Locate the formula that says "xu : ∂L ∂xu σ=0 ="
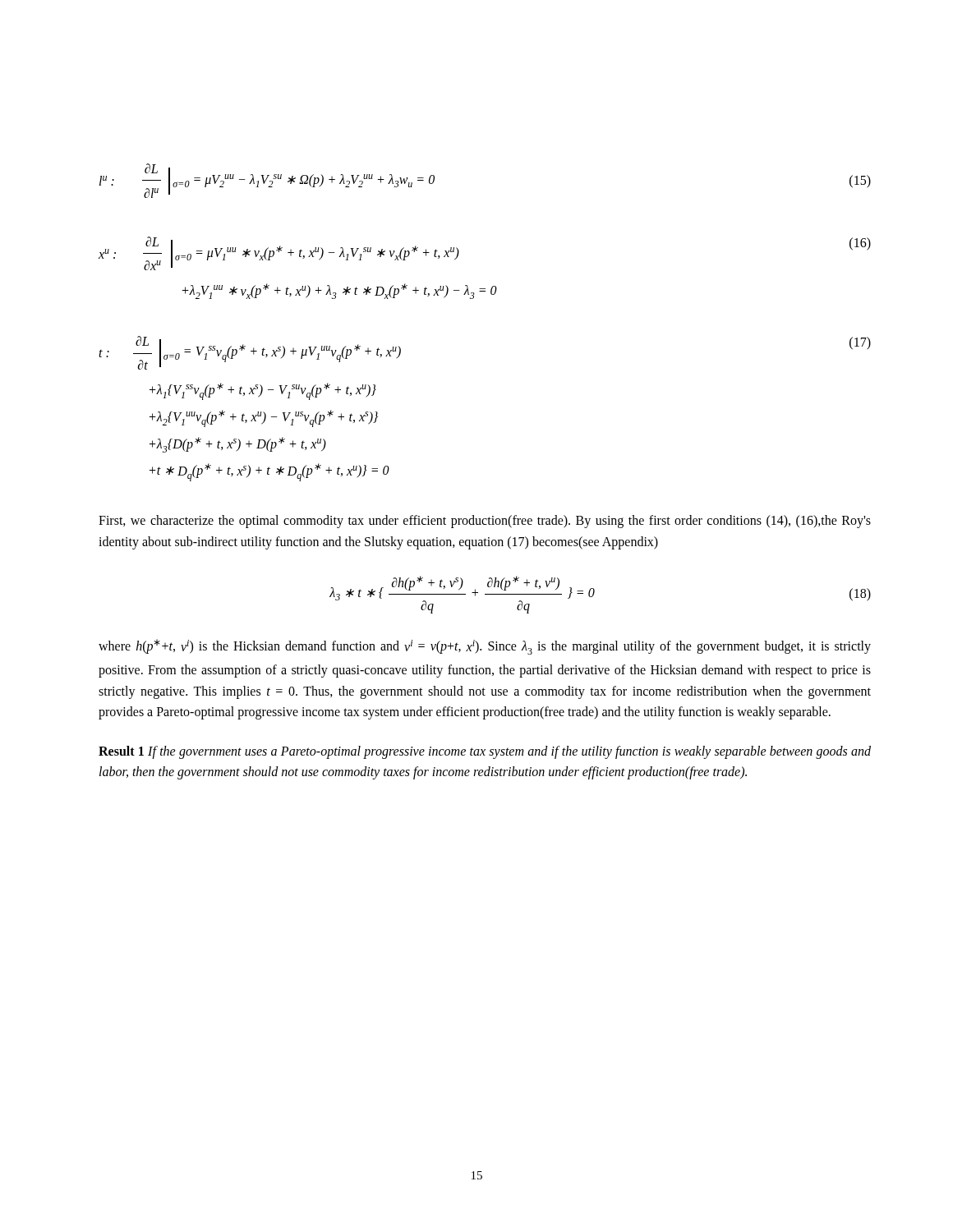 [x=171, y=253]
